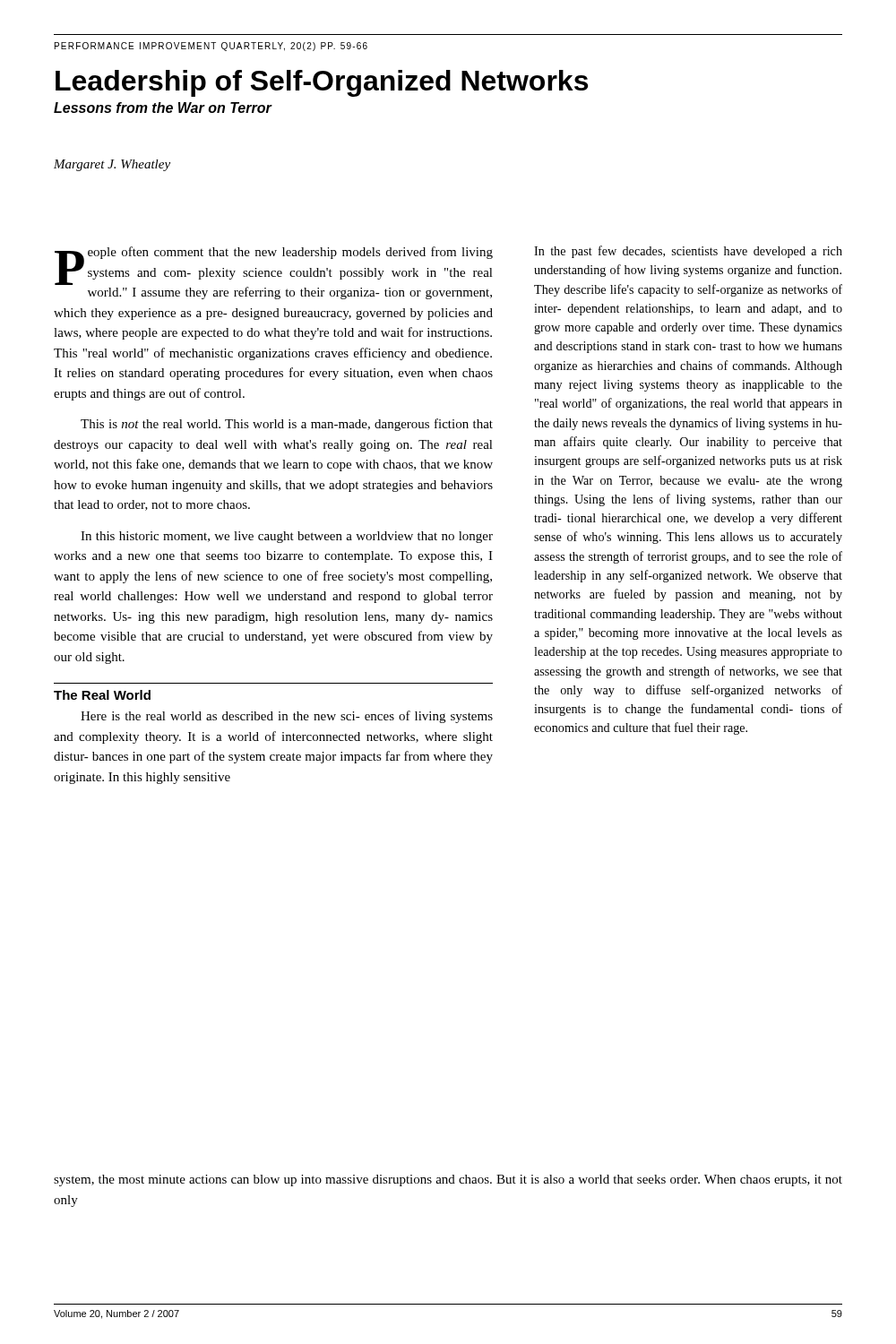
Task: Locate the title with the text "Leadership of Self-Organized Networks"
Action: (448, 91)
